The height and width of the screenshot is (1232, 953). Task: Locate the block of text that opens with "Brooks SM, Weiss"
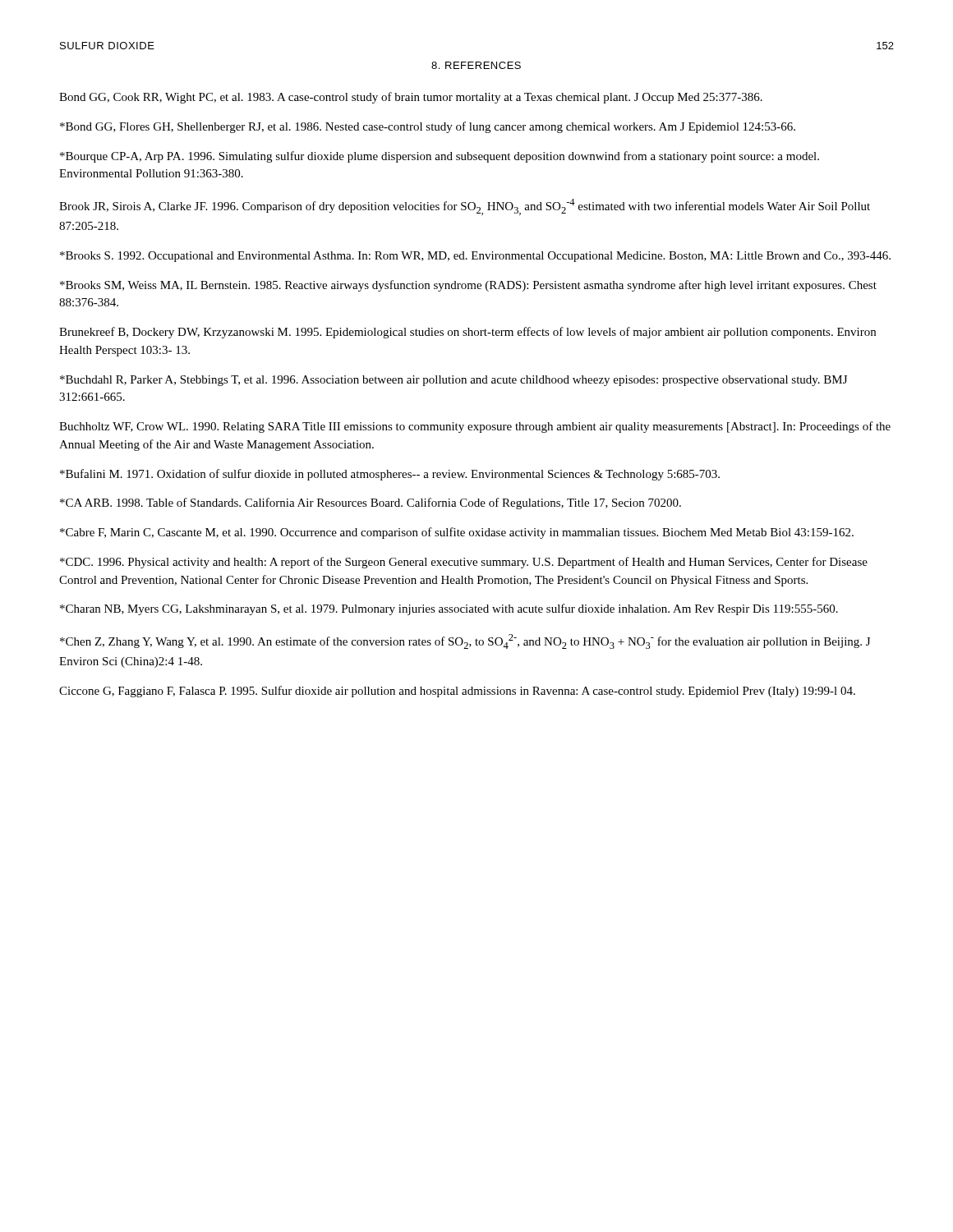pyautogui.click(x=468, y=294)
